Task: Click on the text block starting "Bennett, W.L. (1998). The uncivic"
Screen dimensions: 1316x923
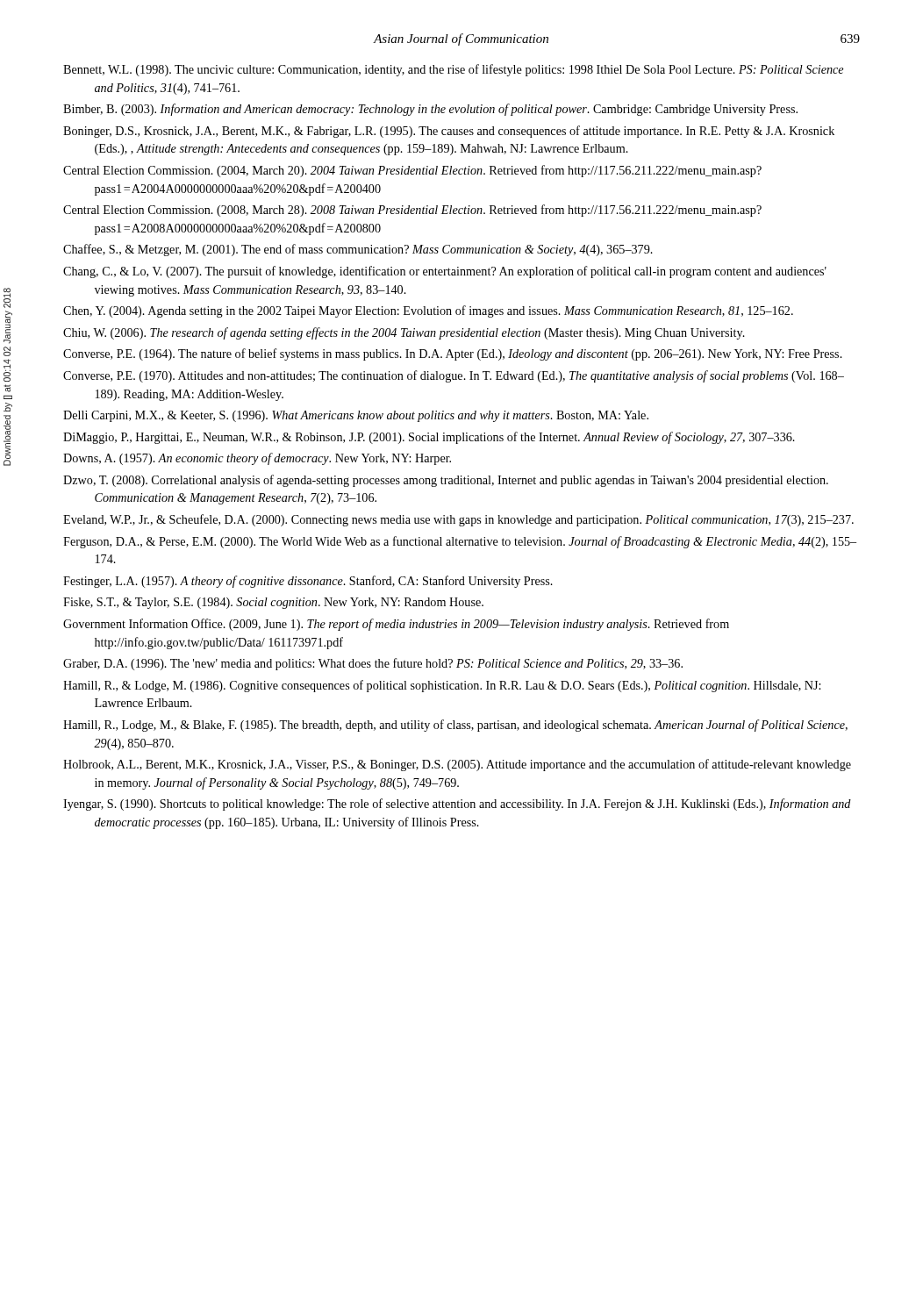Action: (x=453, y=78)
